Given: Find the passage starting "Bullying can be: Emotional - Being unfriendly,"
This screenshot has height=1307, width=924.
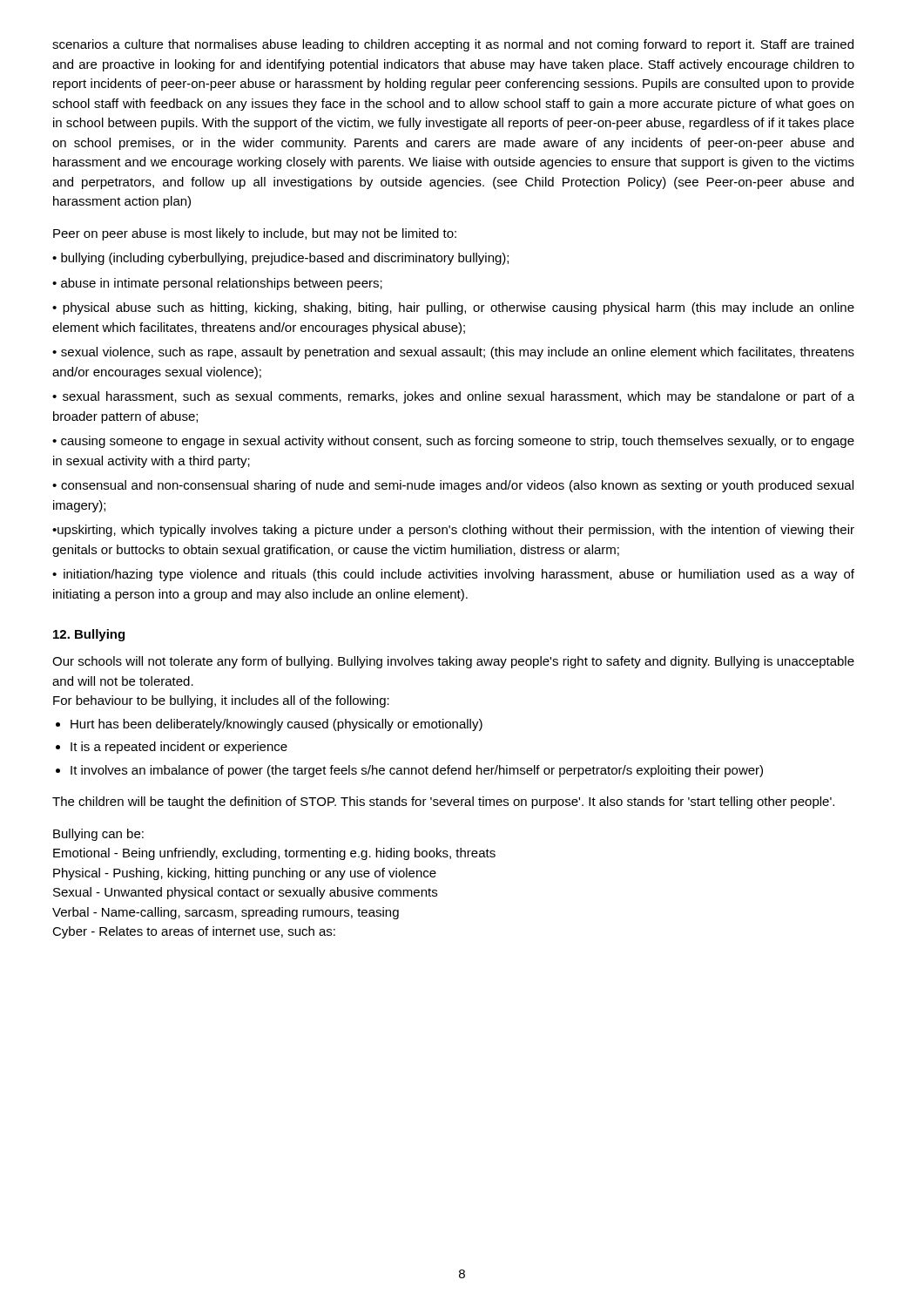Looking at the screenshot, I should (274, 882).
